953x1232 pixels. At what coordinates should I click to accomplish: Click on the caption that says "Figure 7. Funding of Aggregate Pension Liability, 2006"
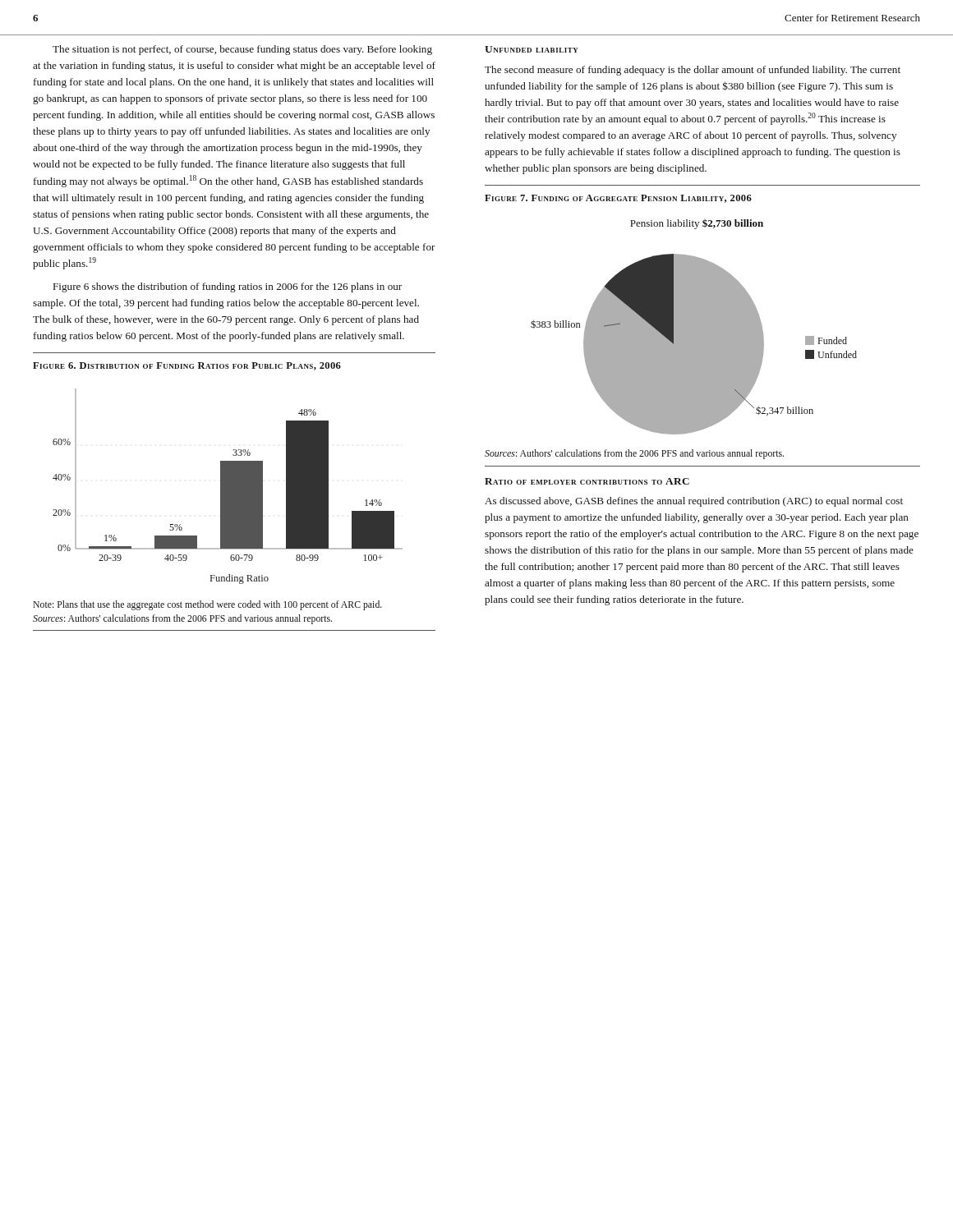[618, 198]
